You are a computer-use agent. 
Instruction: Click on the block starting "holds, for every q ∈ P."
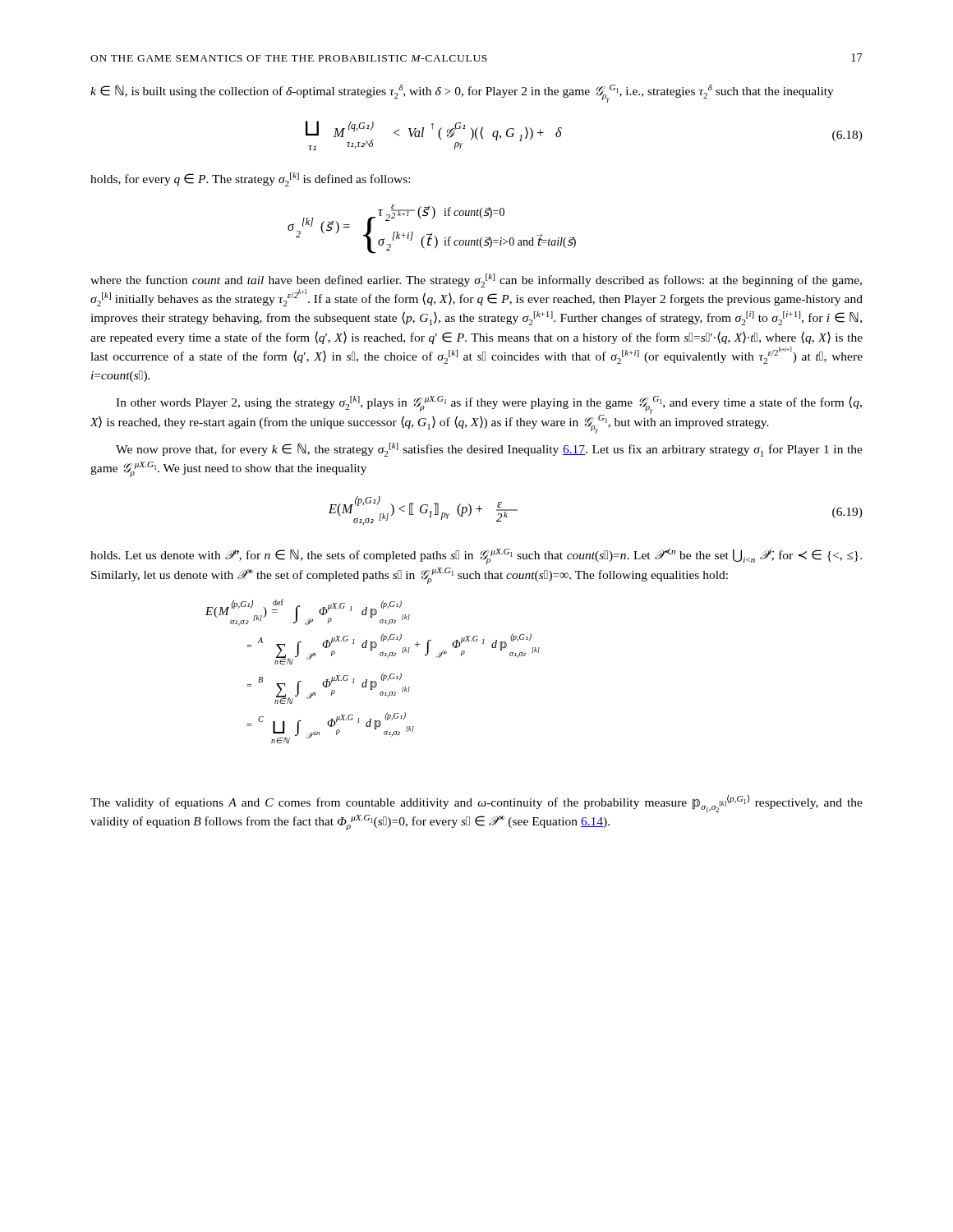pyautogui.click(x=250, y=179)
